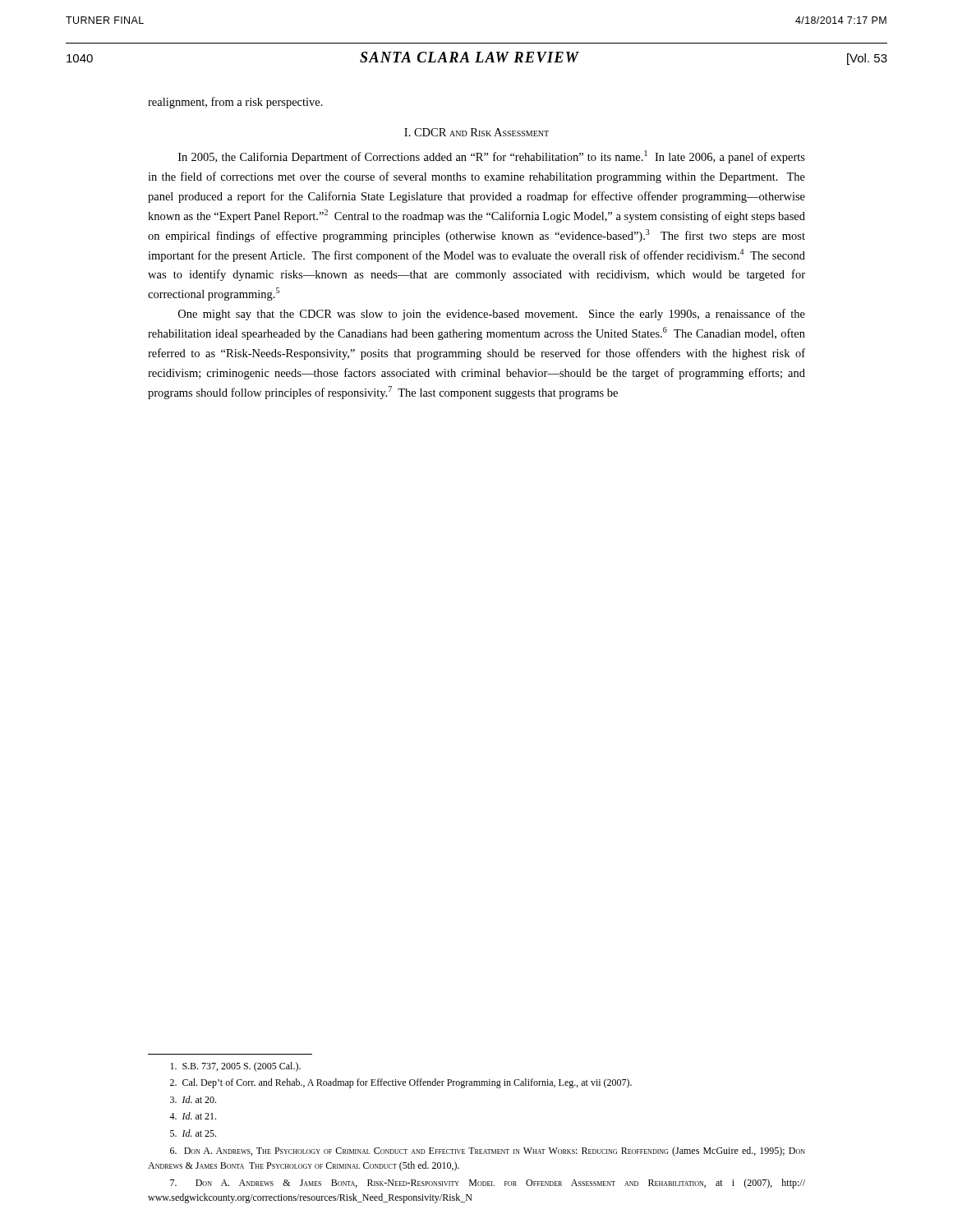The width and height of the screenshot is (953, 1232).
Task: Locate the passage starting "Don A. Andrews, The Psychology of Criminal Conduct"
Action: [476, 1158]
